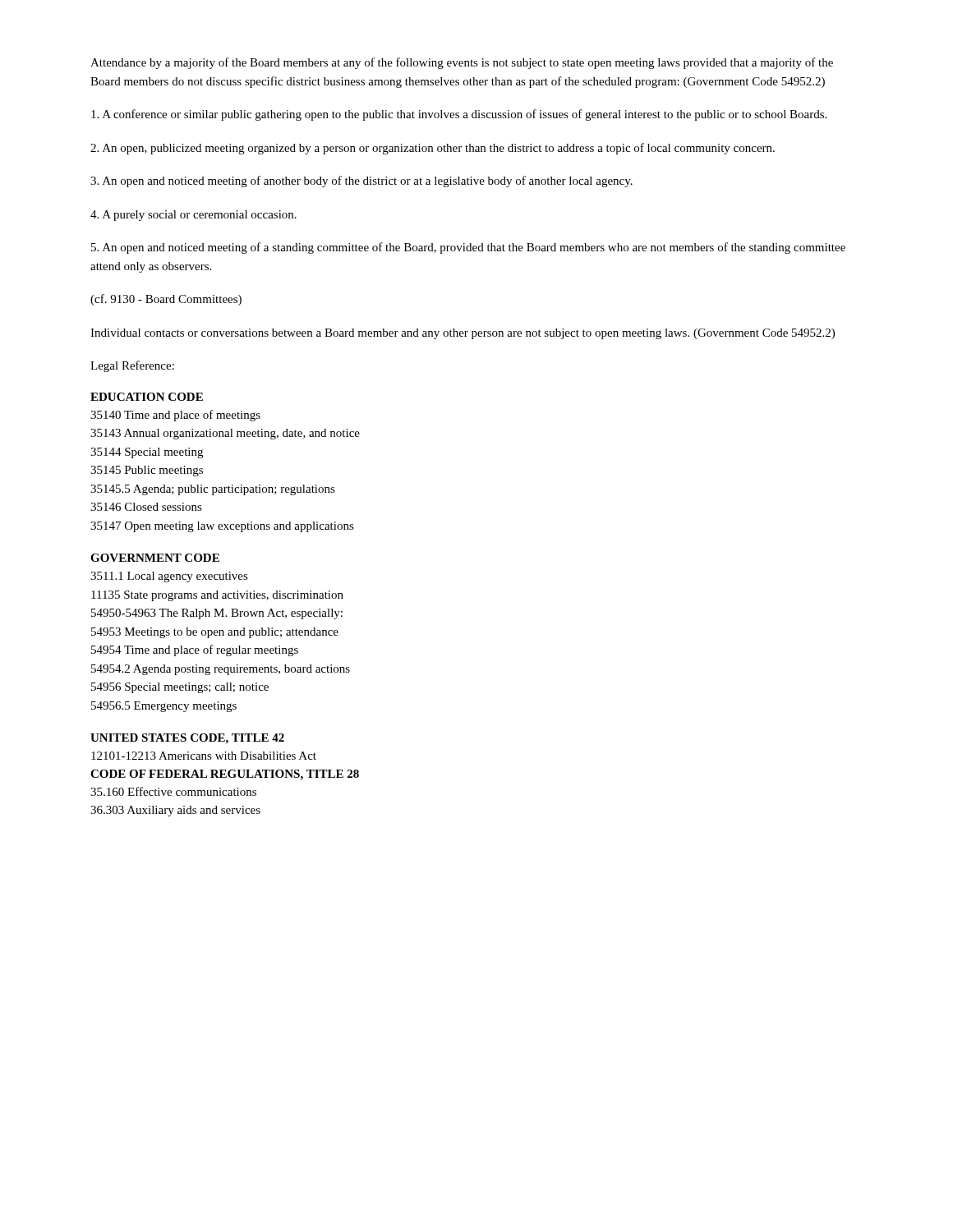Select the list item that reads "35146 Closed sessions"
The height and width of the screenshot is (1232, 953).
coord(146,507)
